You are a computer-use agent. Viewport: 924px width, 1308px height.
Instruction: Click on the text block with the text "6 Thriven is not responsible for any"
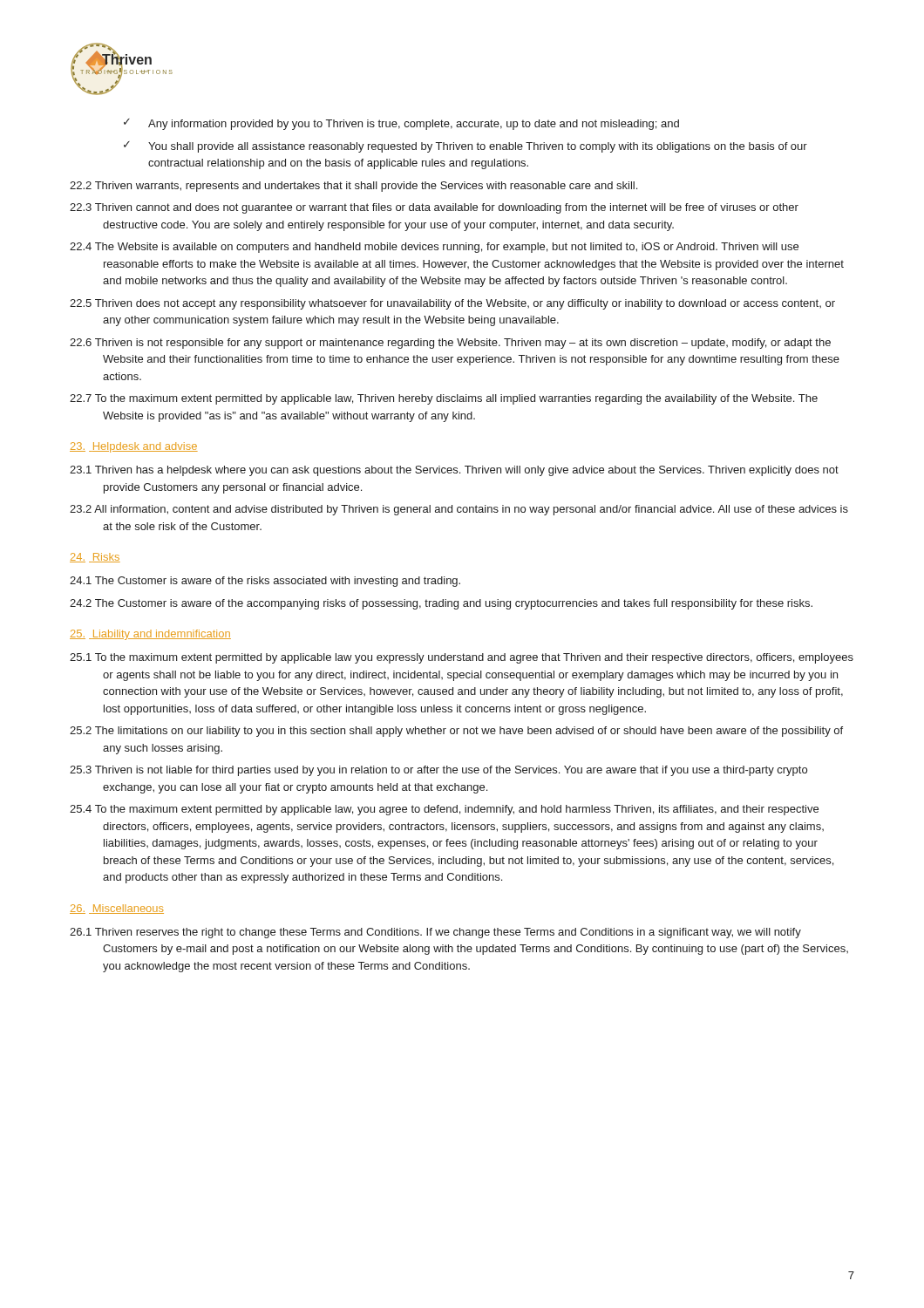[455, 359]
